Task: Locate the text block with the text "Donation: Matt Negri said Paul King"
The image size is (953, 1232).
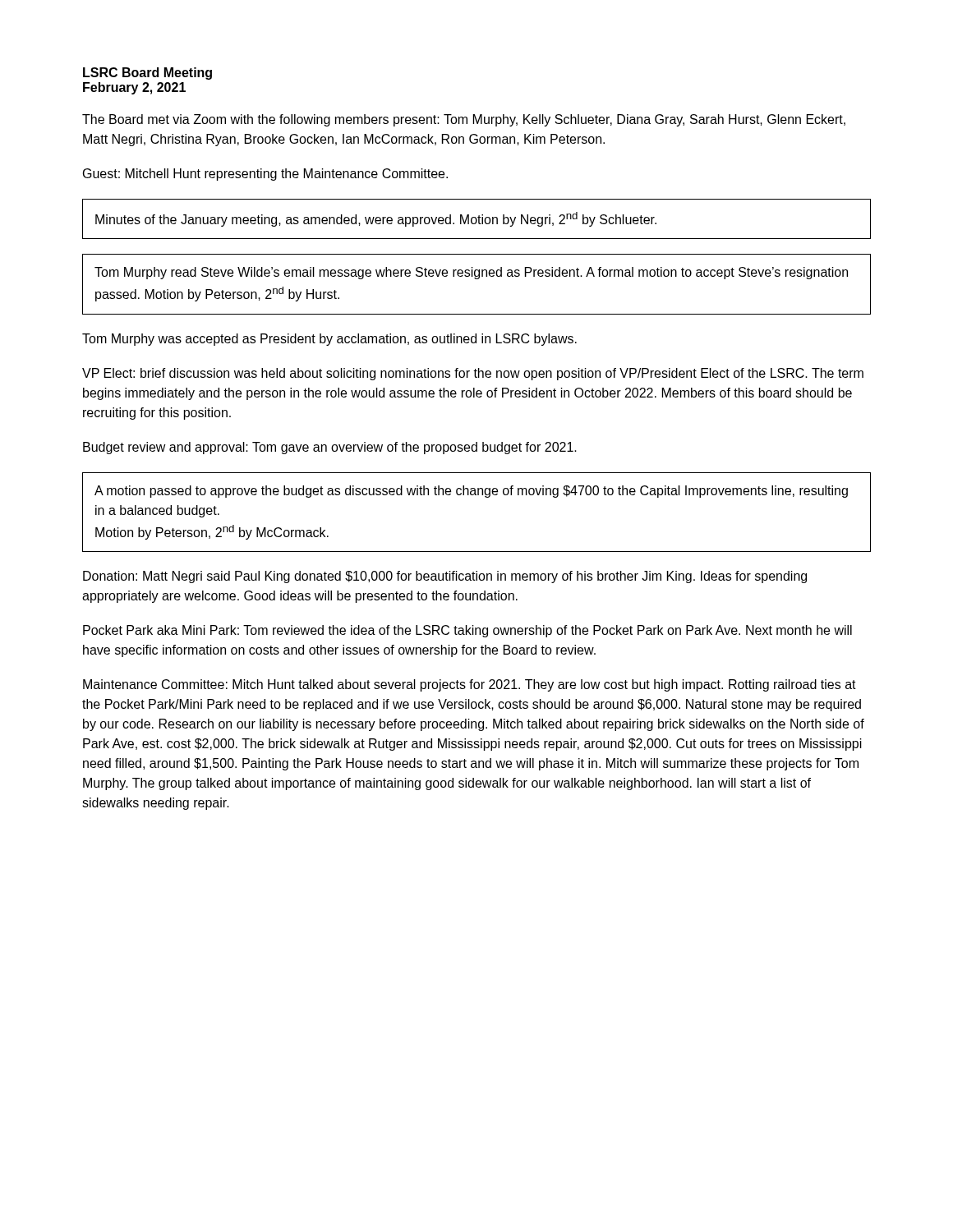Action: [445, 586]
